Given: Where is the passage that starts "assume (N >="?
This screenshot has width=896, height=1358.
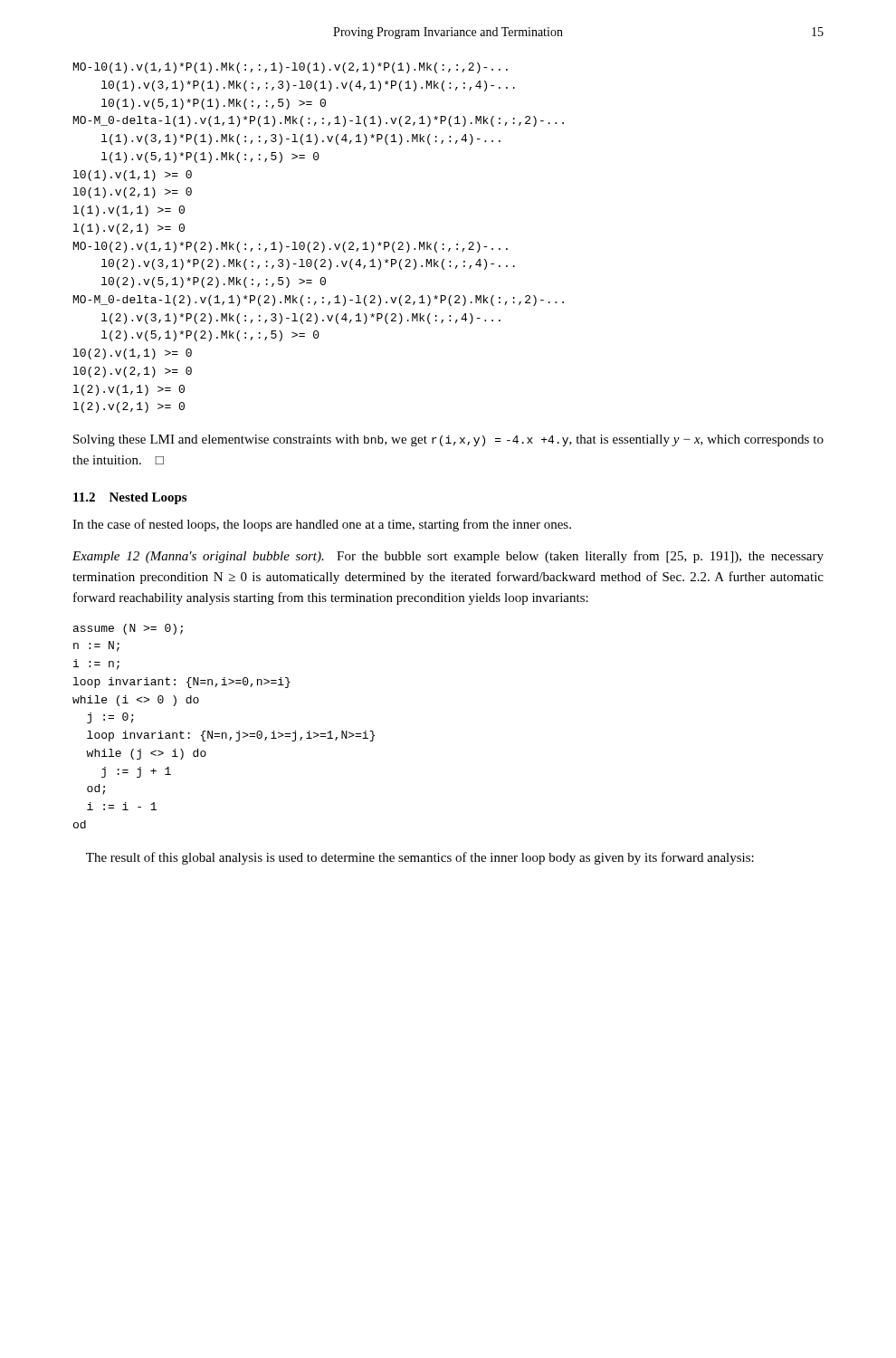Looking at the screenshot, I should click(224, 727).
